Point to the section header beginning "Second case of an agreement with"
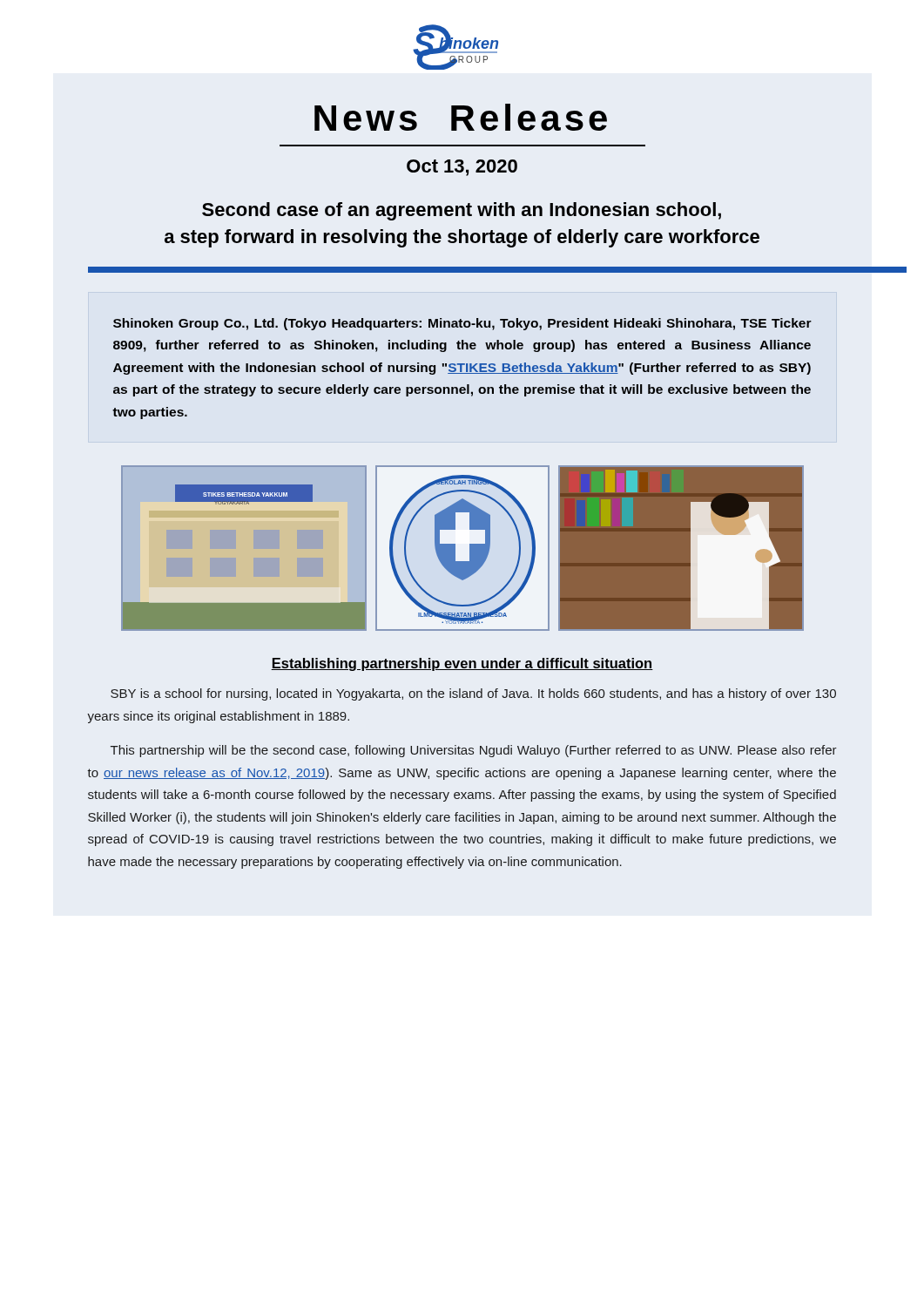 coord(462,224)
